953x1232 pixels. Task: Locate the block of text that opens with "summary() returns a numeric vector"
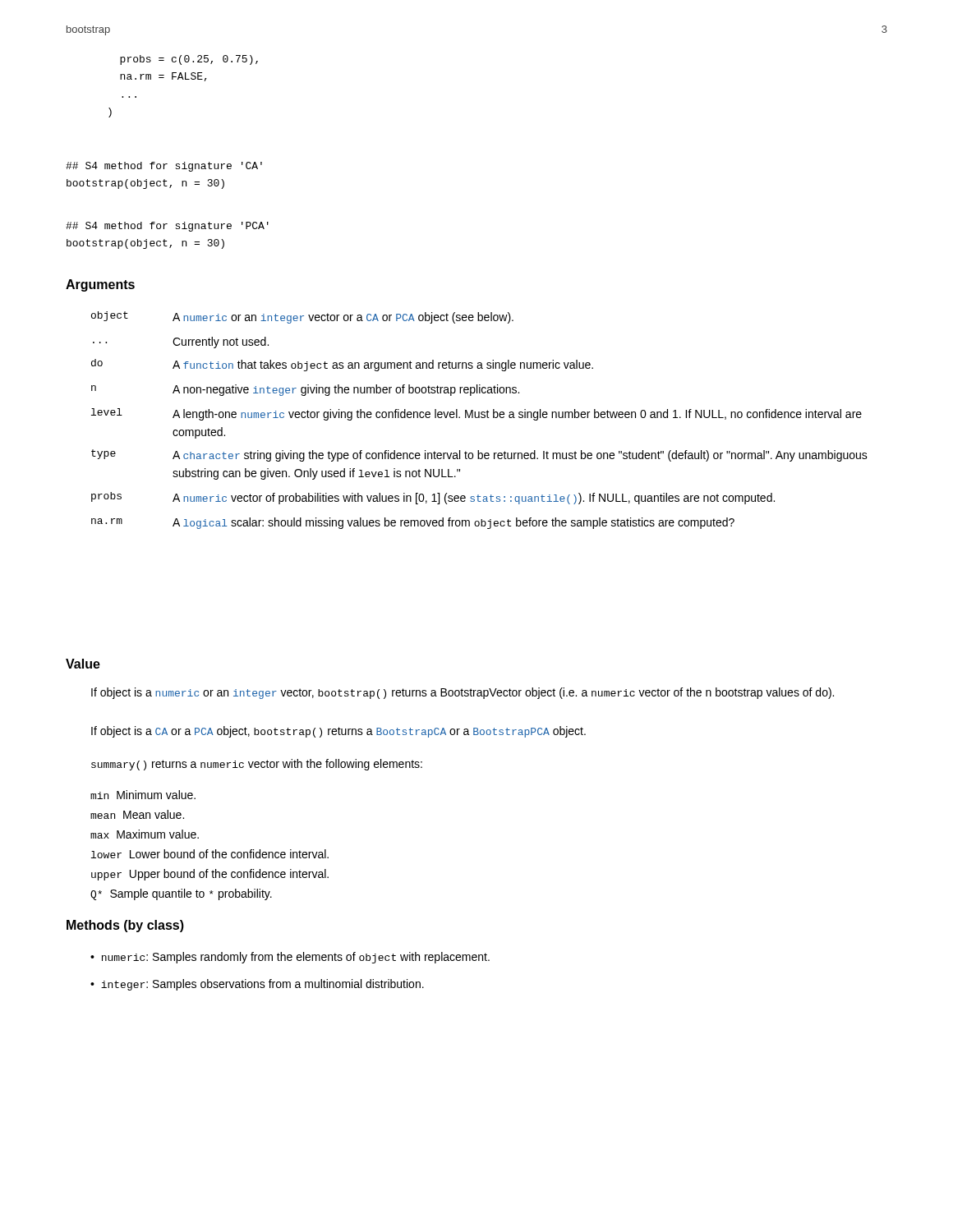point(257,764)
